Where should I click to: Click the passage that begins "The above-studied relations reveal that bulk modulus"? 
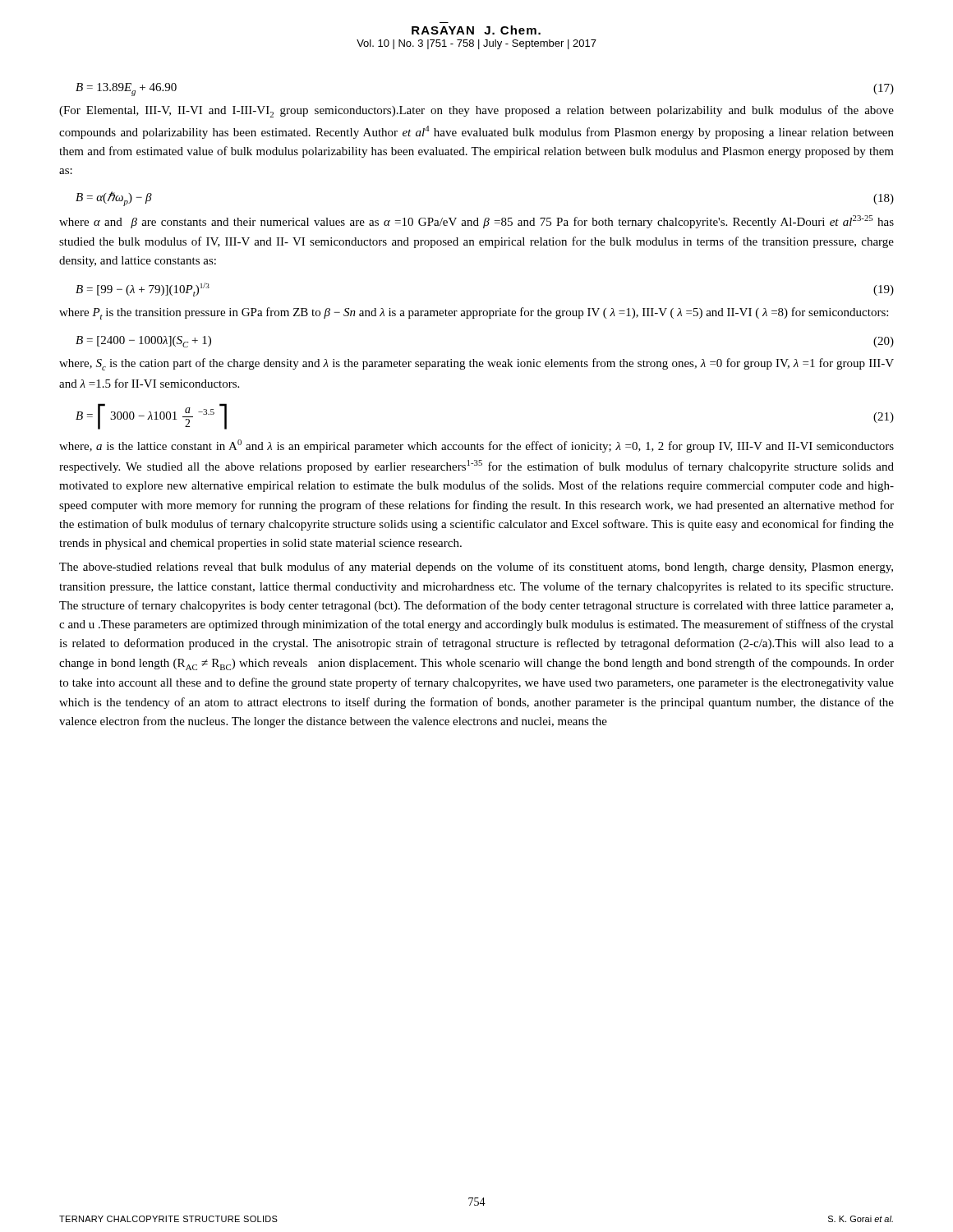476,644
